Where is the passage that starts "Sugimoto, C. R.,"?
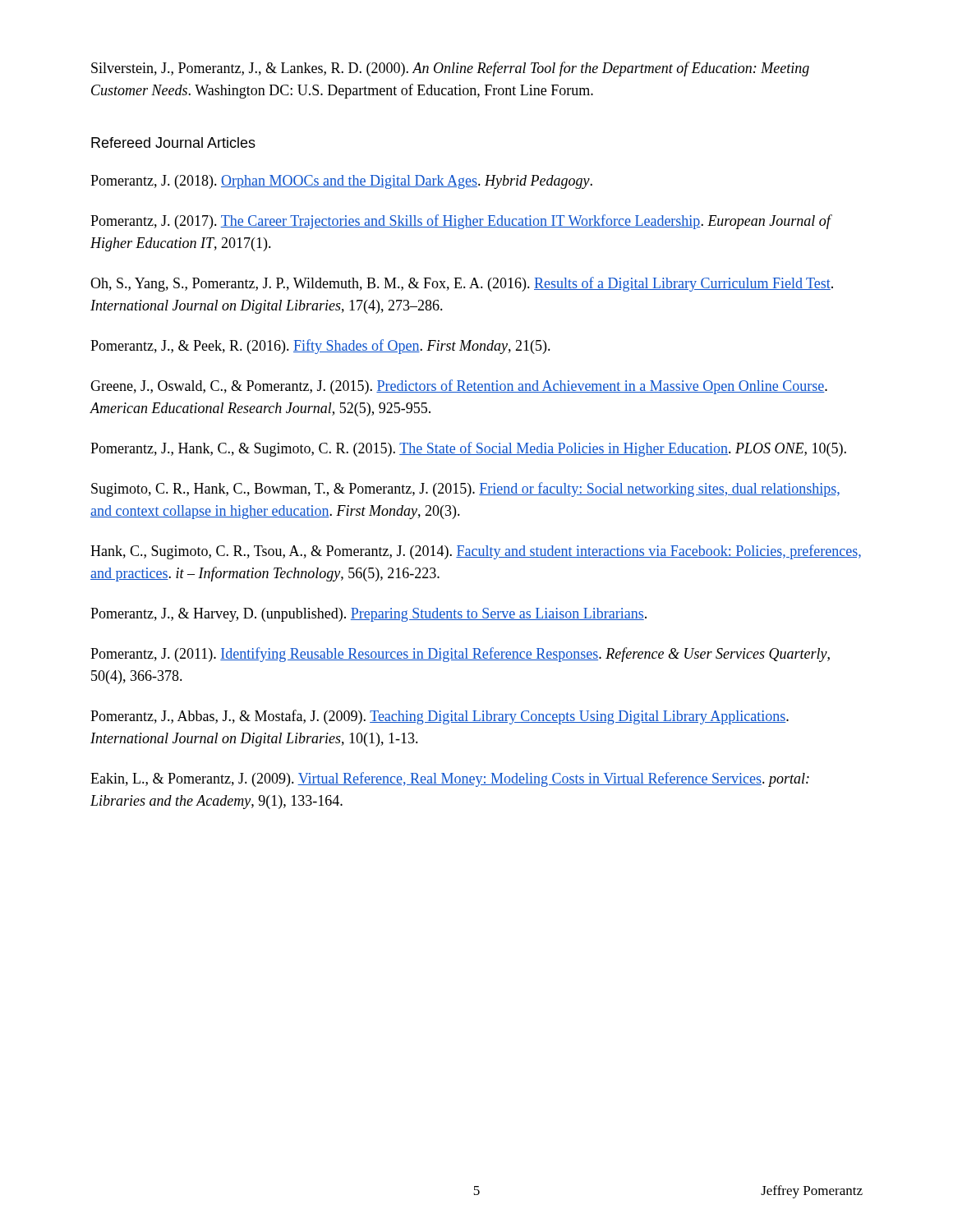Image resolution: width=953 pixels, height=1232 pixels. (x=465, y=500)
